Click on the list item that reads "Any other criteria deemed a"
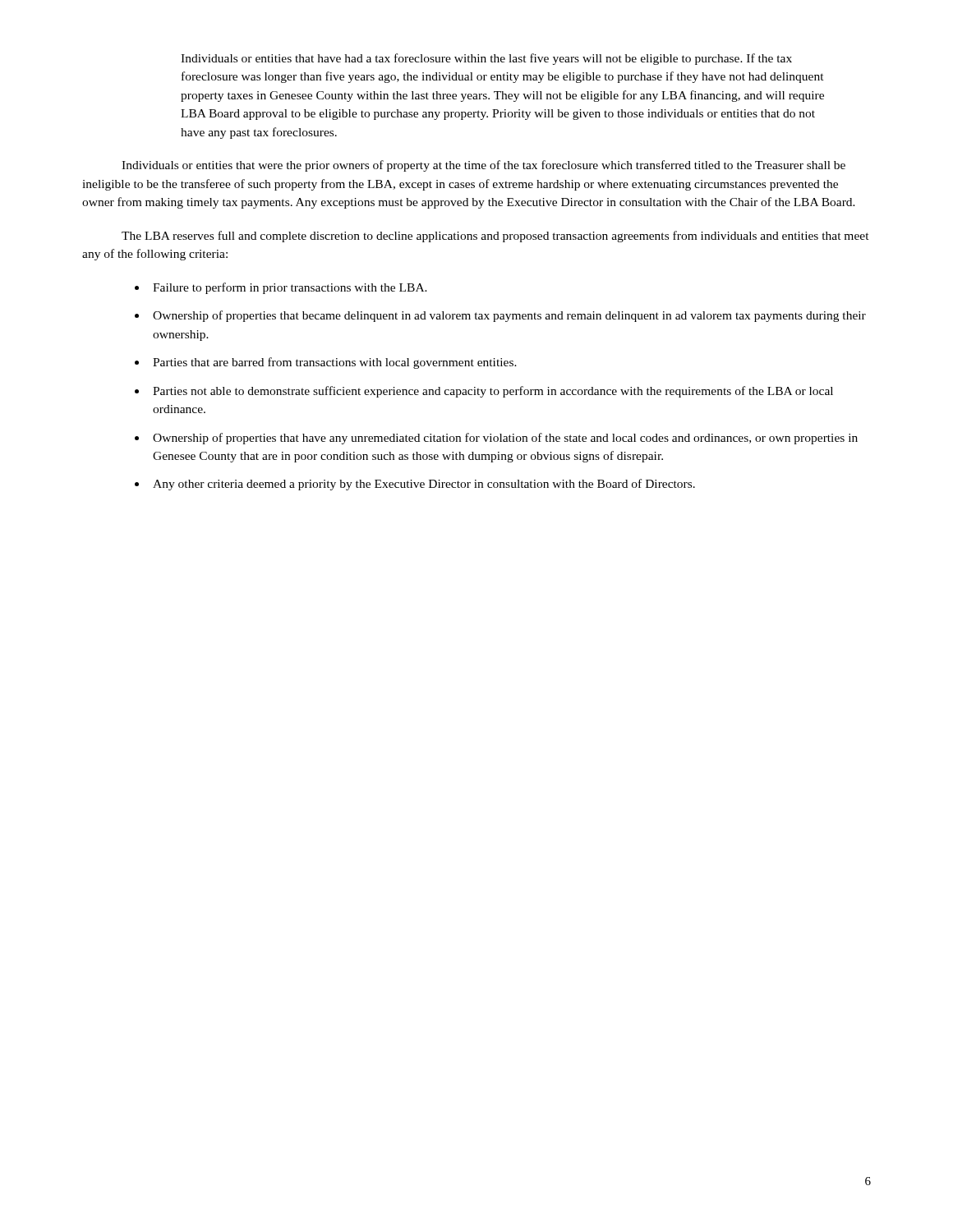 click(424, 484)
